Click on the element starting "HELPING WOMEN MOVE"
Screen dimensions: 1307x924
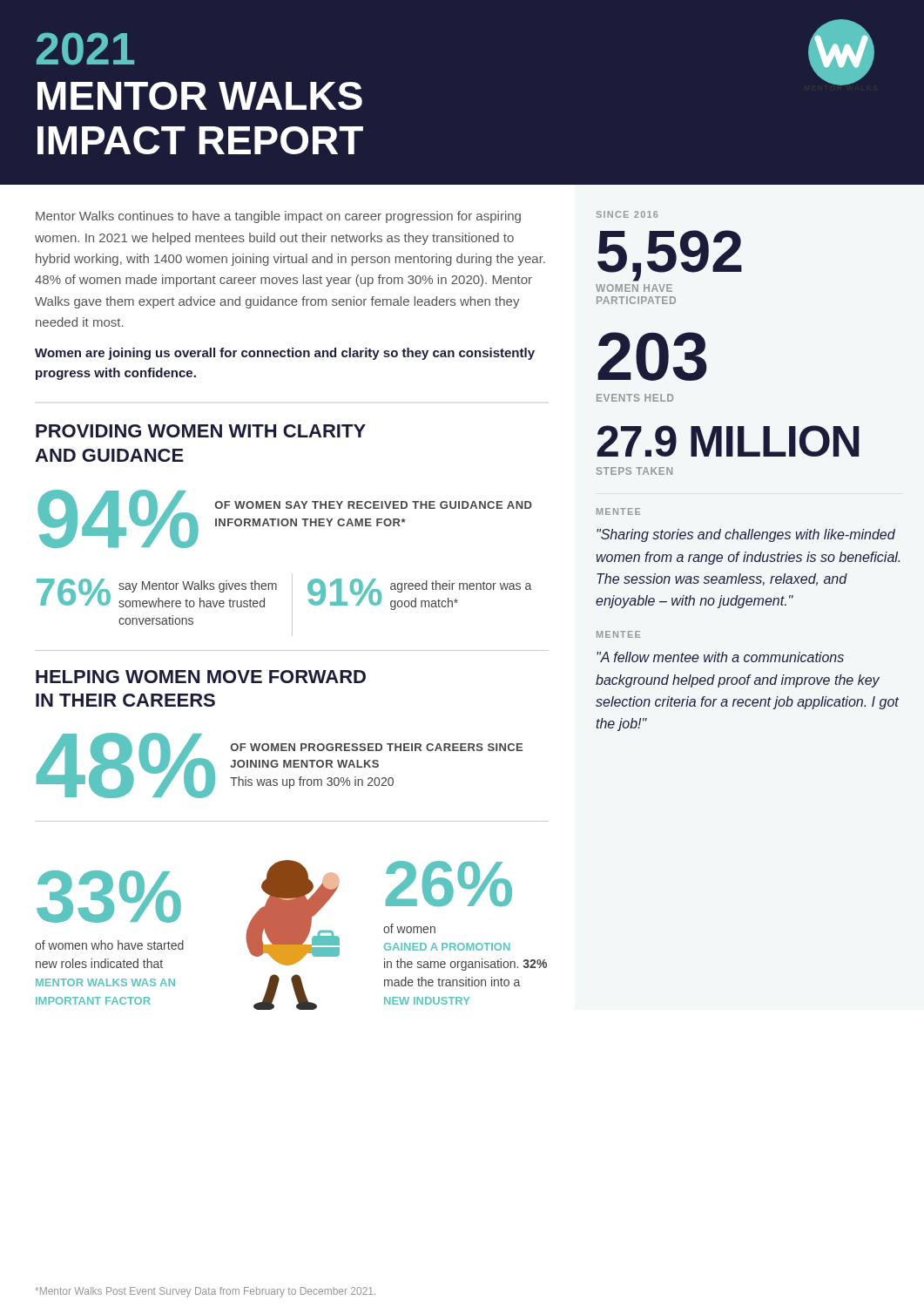[201, 688]
